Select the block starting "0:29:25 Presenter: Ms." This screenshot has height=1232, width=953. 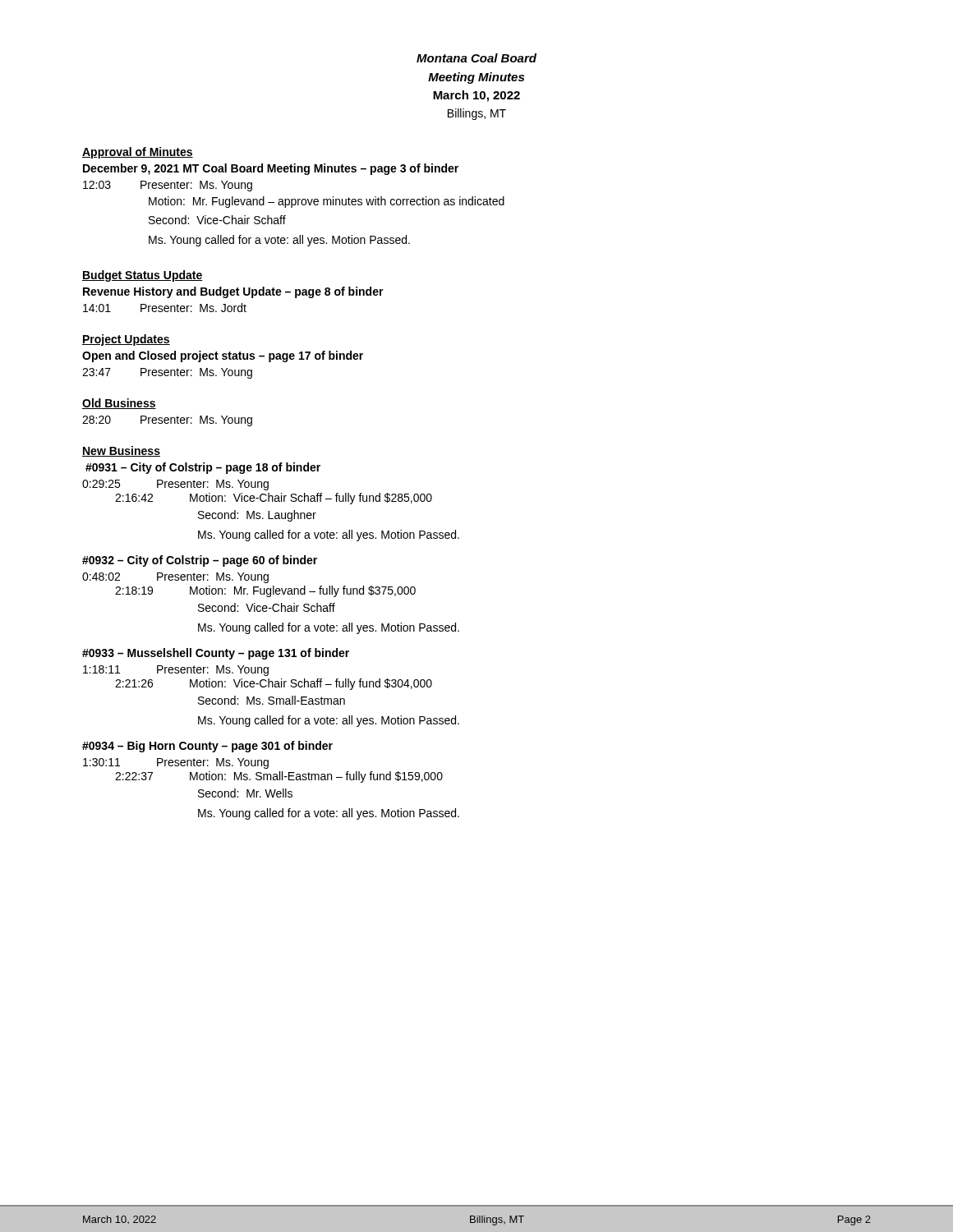[175, 485]
